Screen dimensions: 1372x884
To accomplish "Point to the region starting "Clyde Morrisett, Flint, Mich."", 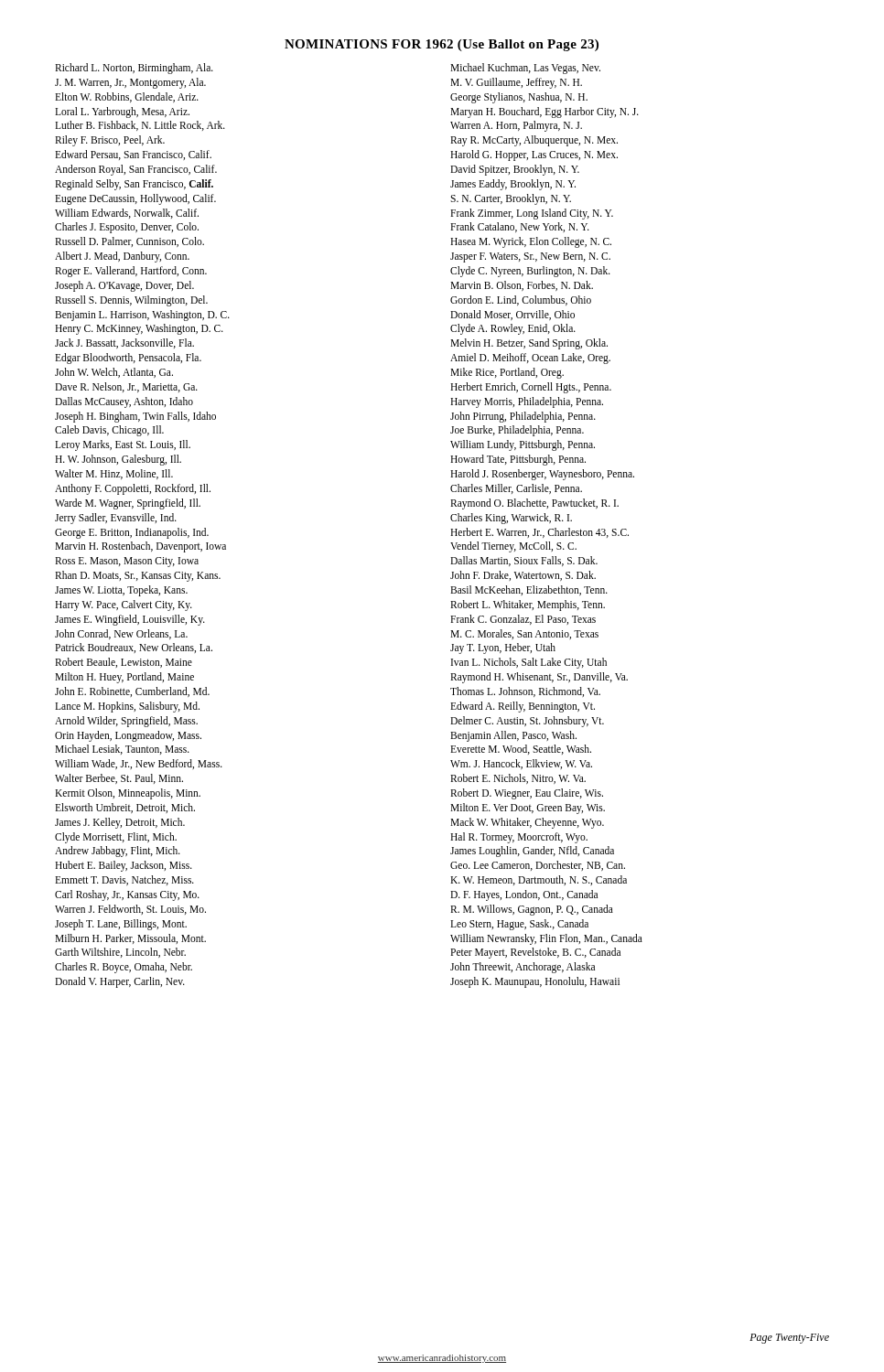I will coord(116,838).
